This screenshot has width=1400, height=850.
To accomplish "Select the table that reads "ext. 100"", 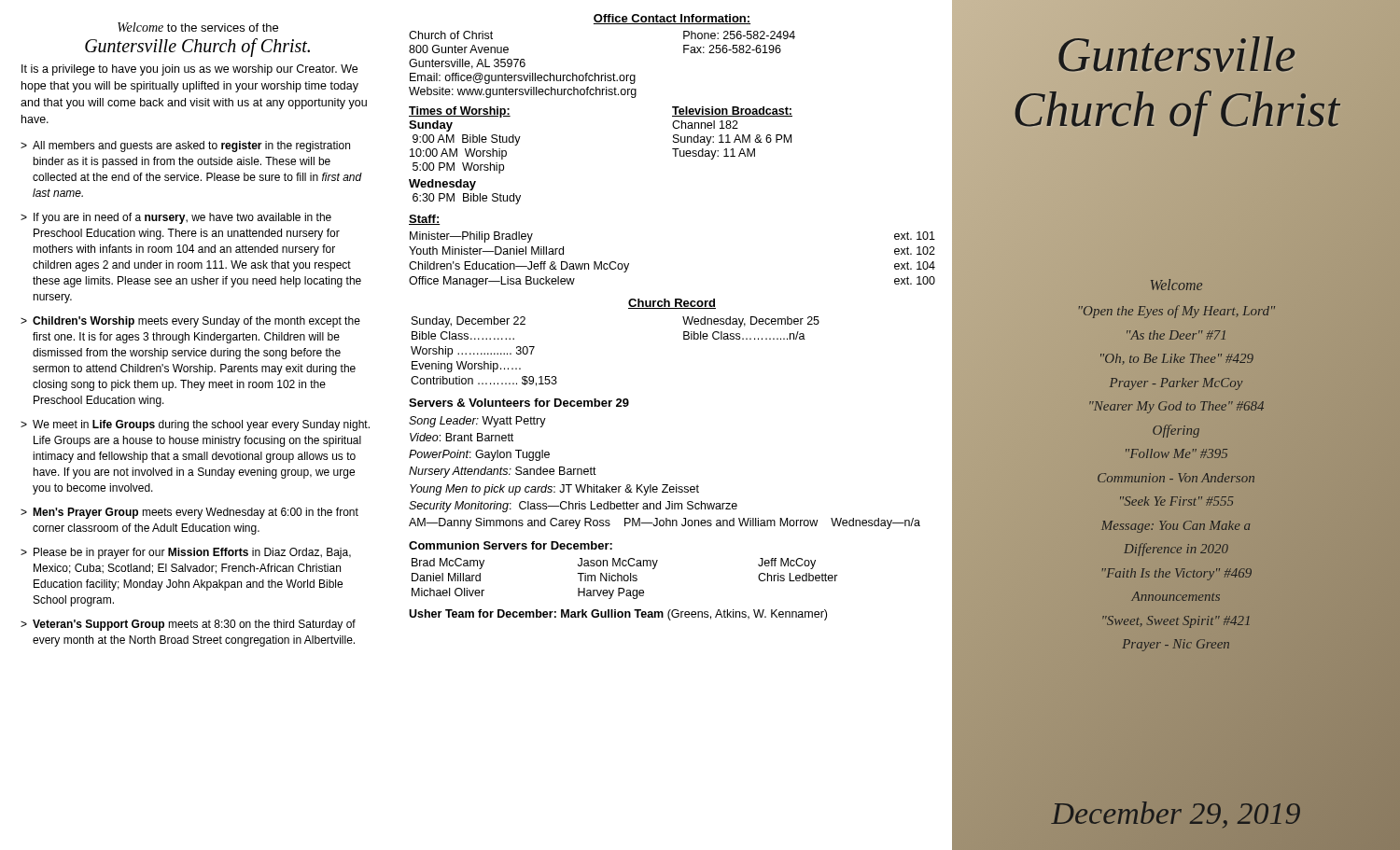I will 672,258.
